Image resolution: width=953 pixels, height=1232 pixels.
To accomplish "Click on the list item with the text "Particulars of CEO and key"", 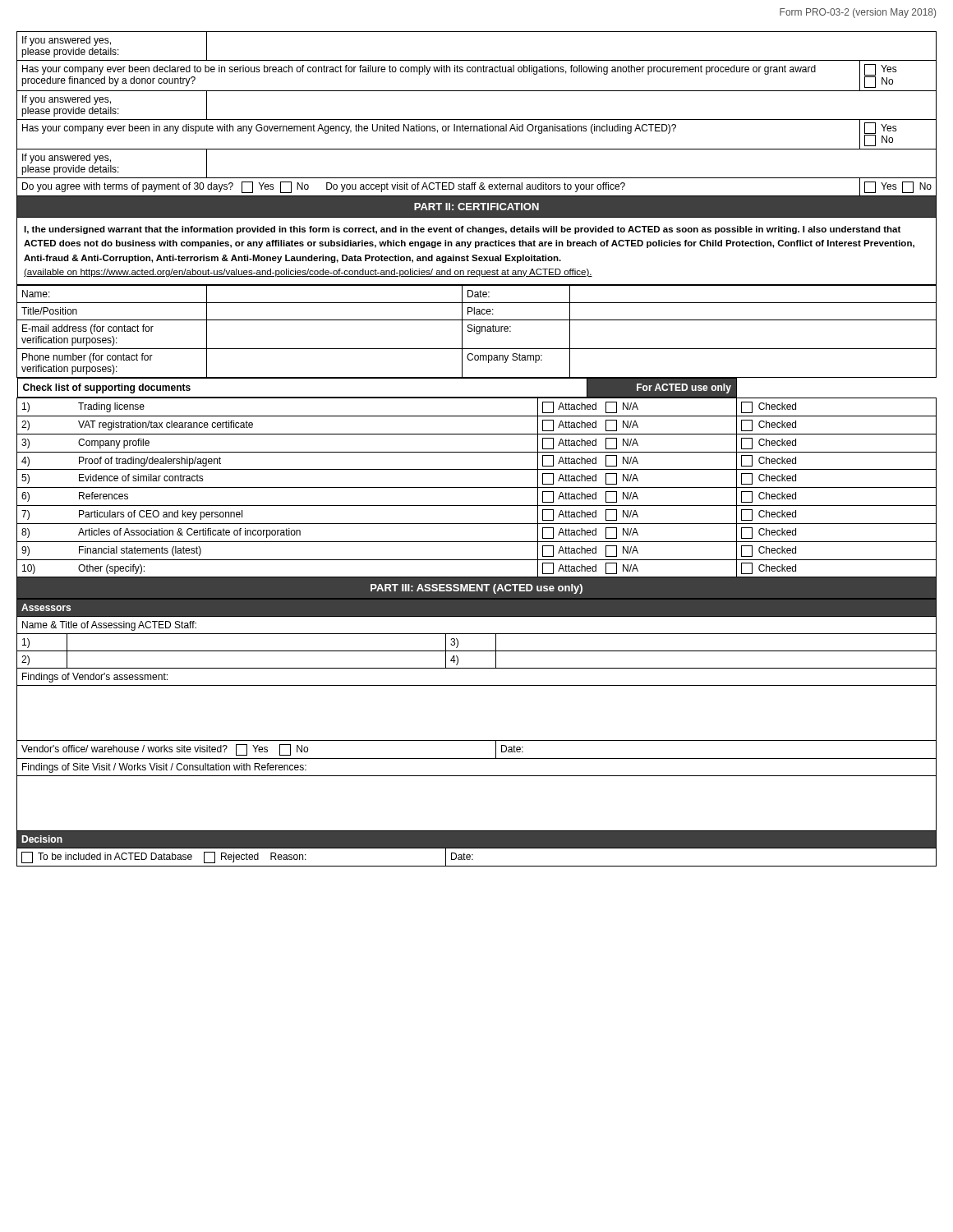I will pyautogui.click(x=161, y=514).
